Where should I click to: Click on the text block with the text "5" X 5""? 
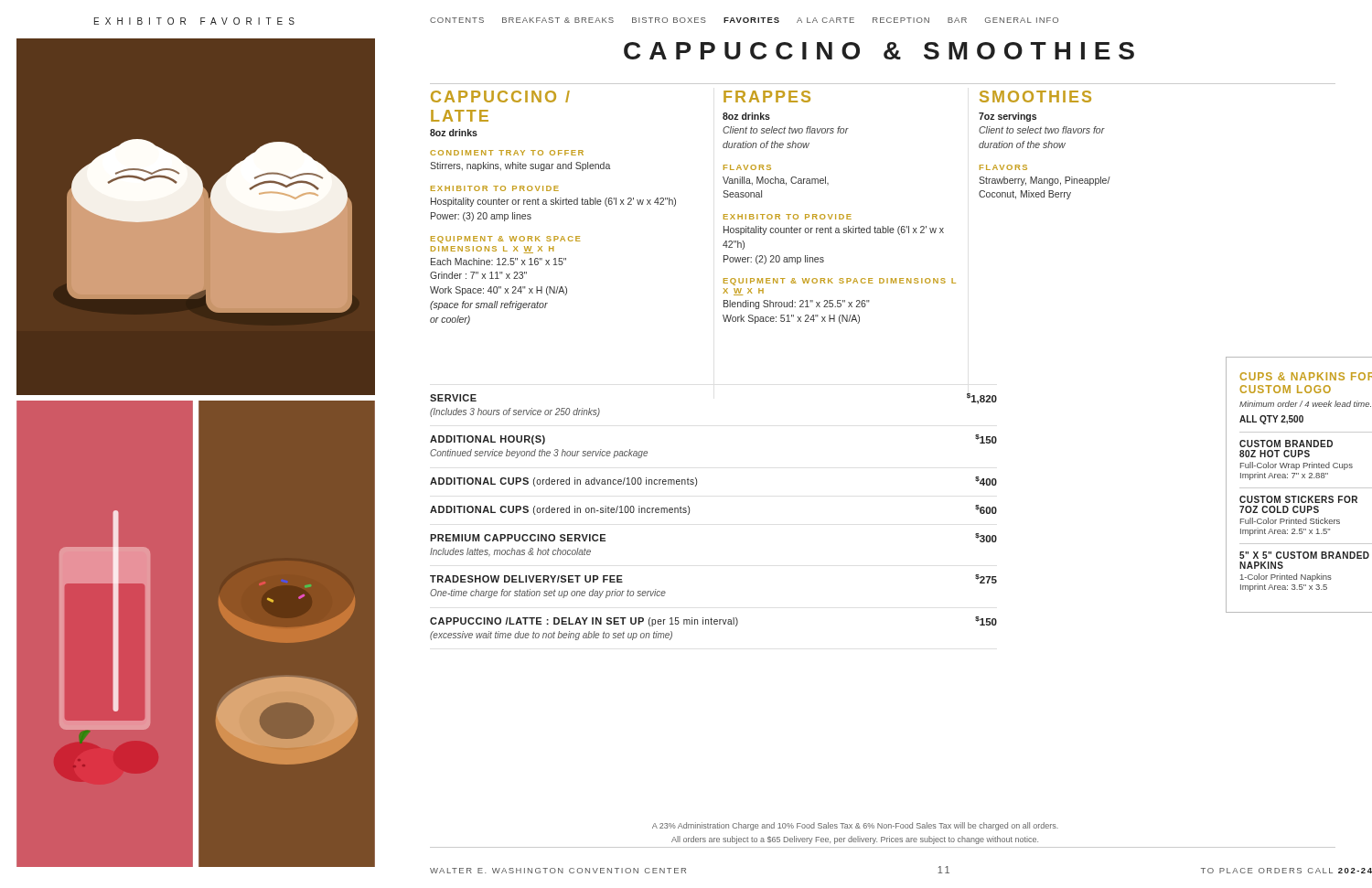pyautogui.click(x=1306, y=570)
